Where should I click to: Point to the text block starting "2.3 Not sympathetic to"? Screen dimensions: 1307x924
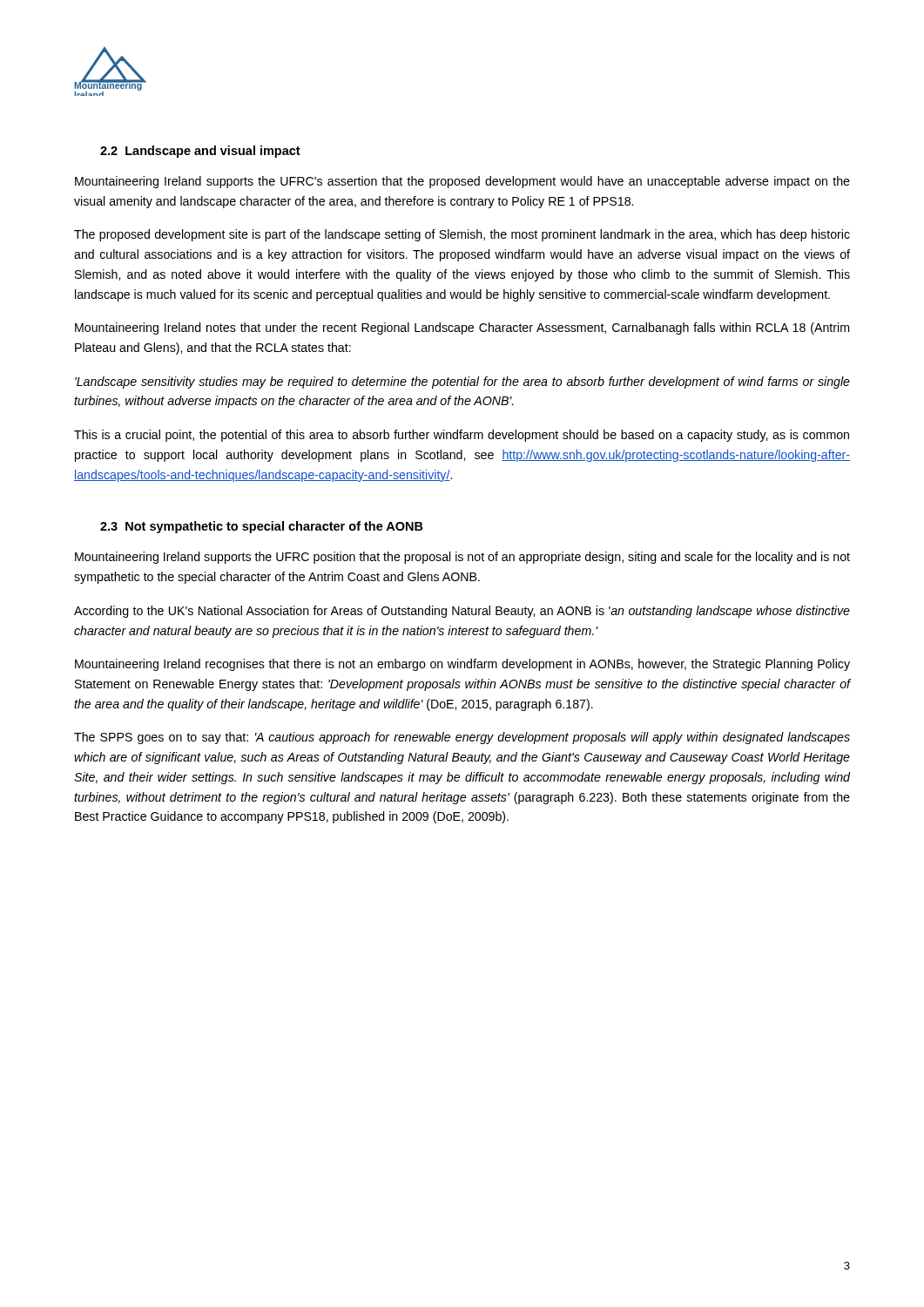click(262, 527)
